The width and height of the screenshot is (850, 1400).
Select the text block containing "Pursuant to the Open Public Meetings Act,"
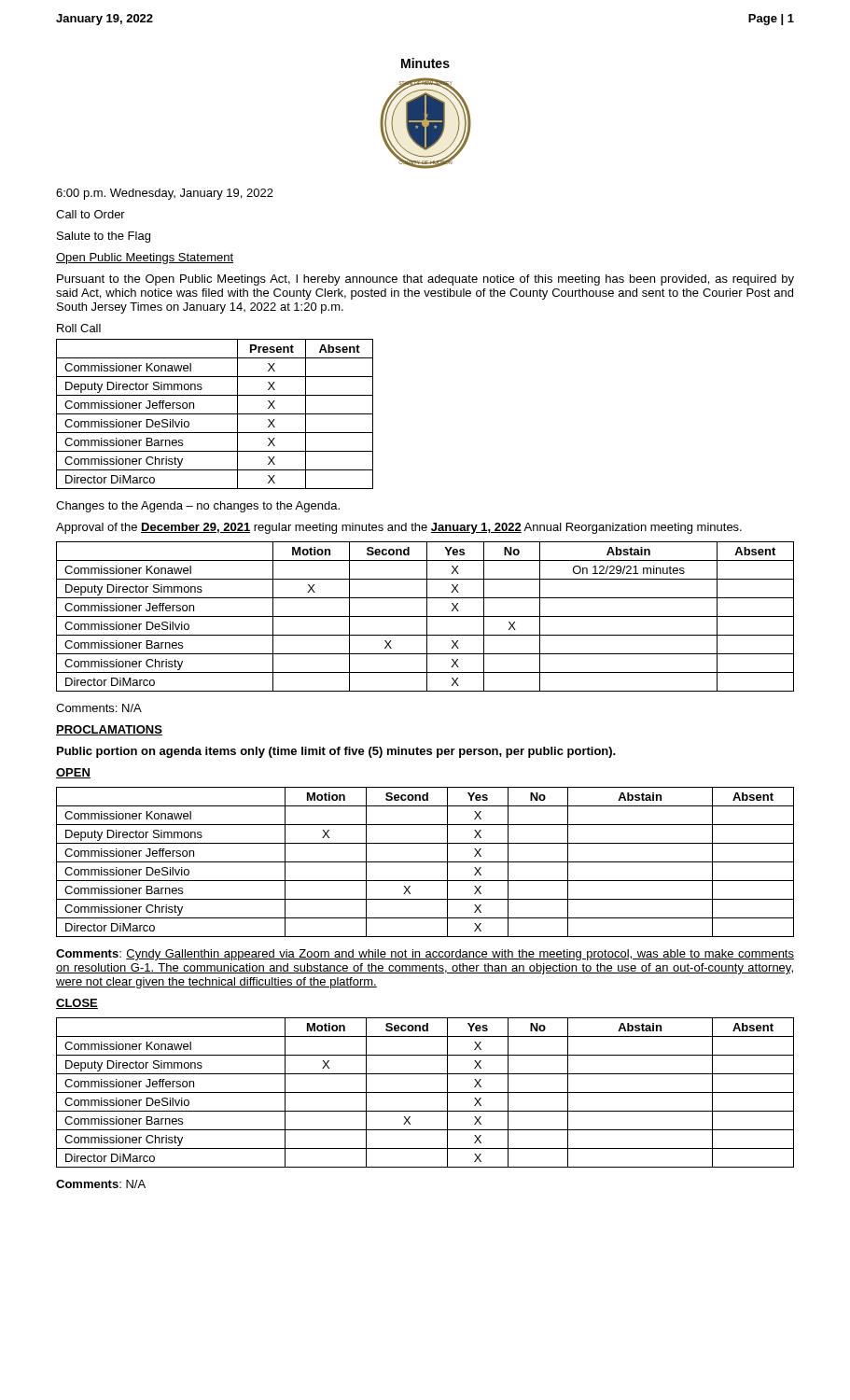[425, 293]
